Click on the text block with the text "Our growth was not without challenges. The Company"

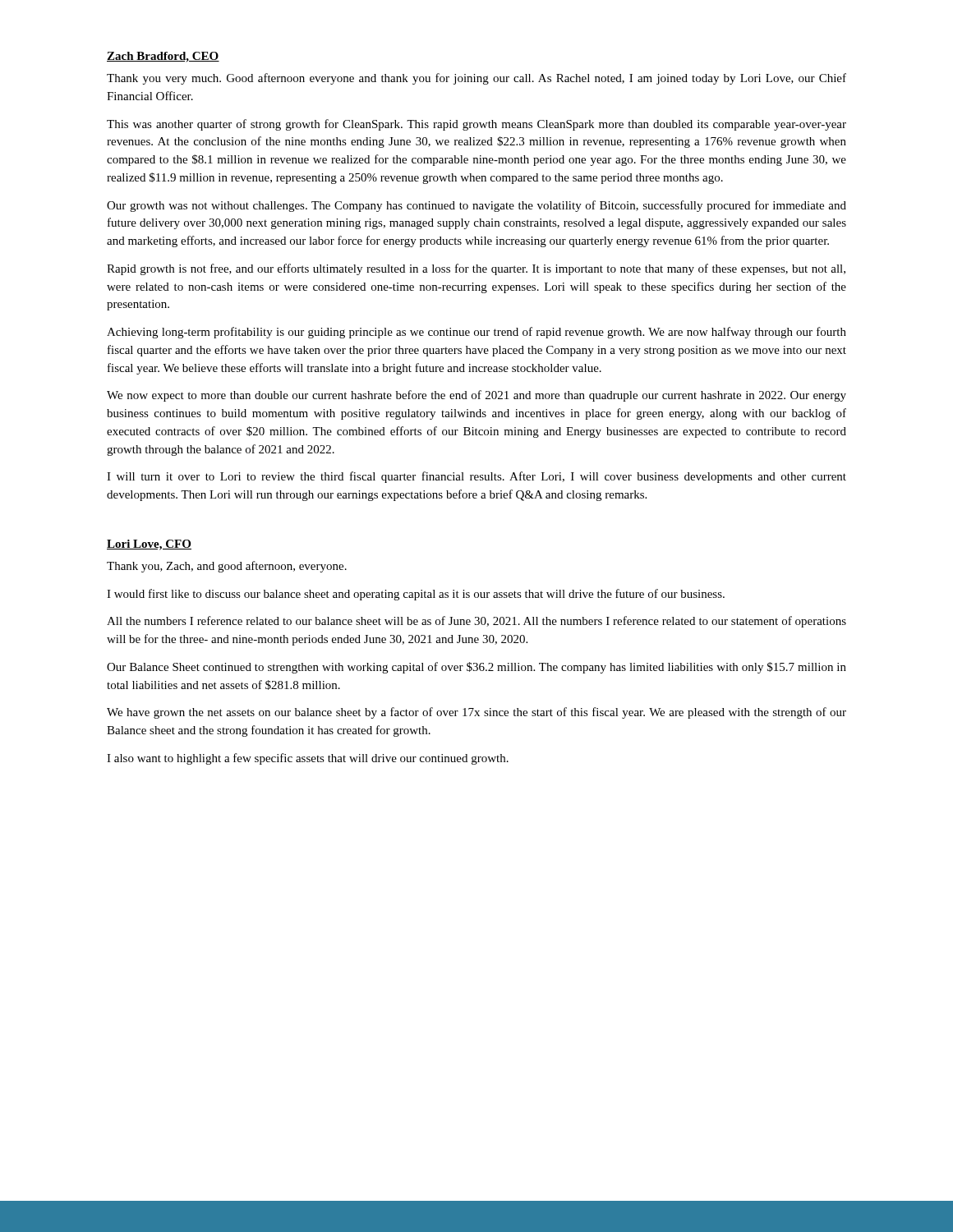[x=476, y=223]
